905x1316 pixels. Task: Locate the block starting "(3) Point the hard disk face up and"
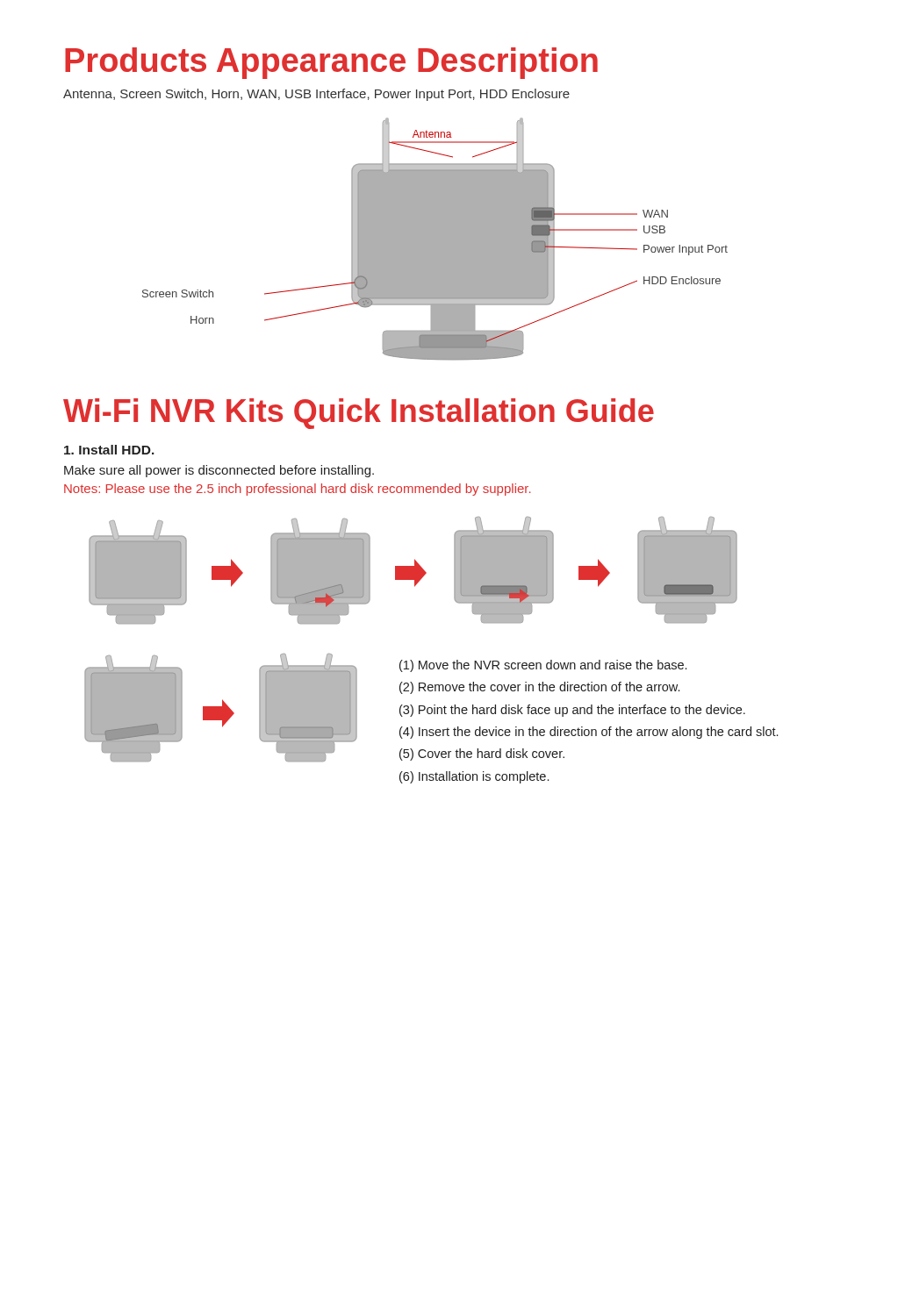click(572, 709)
